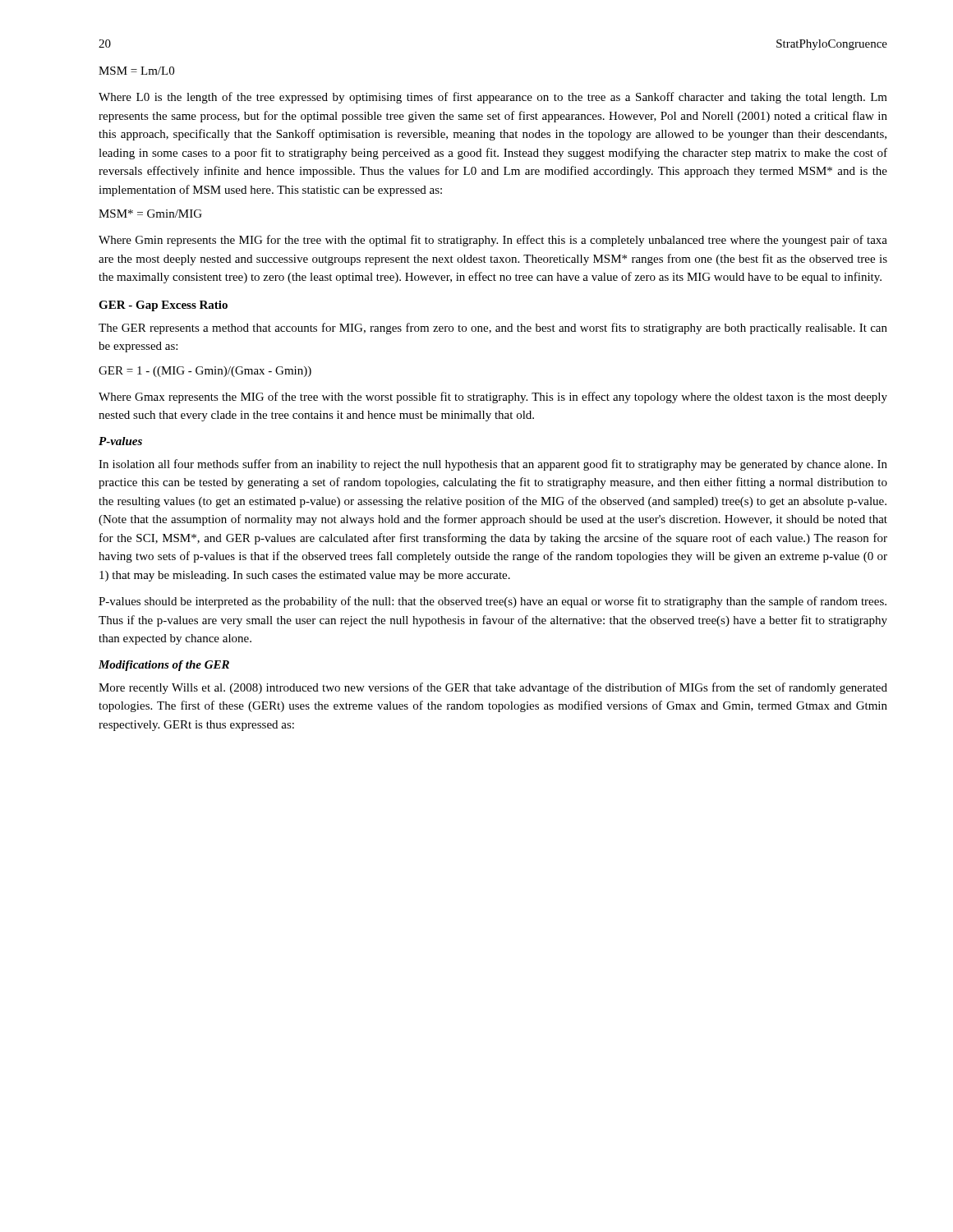Find the formula that reads "GER = 1 - ((MIG - Gmin)/(Gmax"

coord(205,370)
